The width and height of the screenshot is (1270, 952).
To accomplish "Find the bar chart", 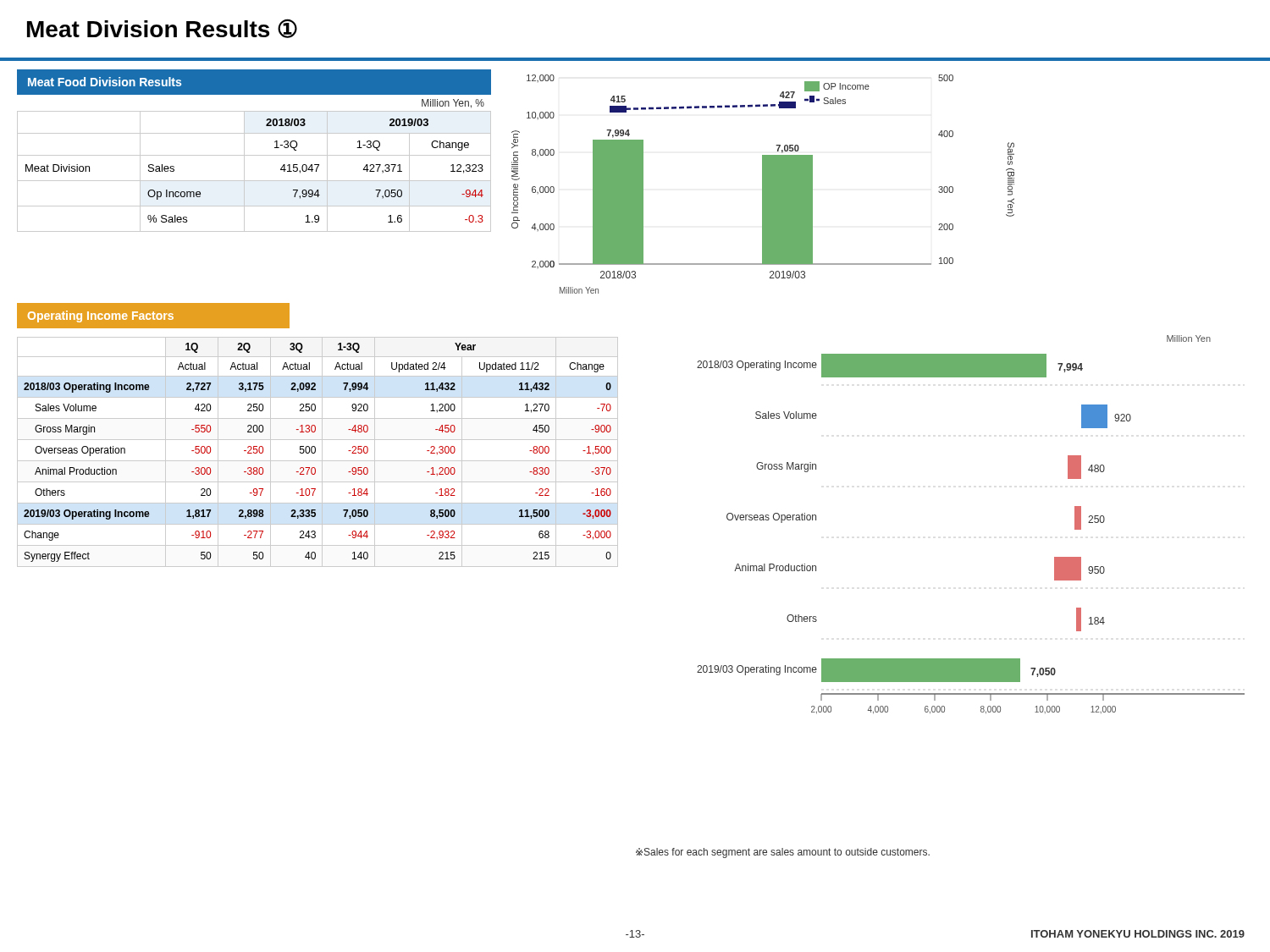I will tap(944, 580).
